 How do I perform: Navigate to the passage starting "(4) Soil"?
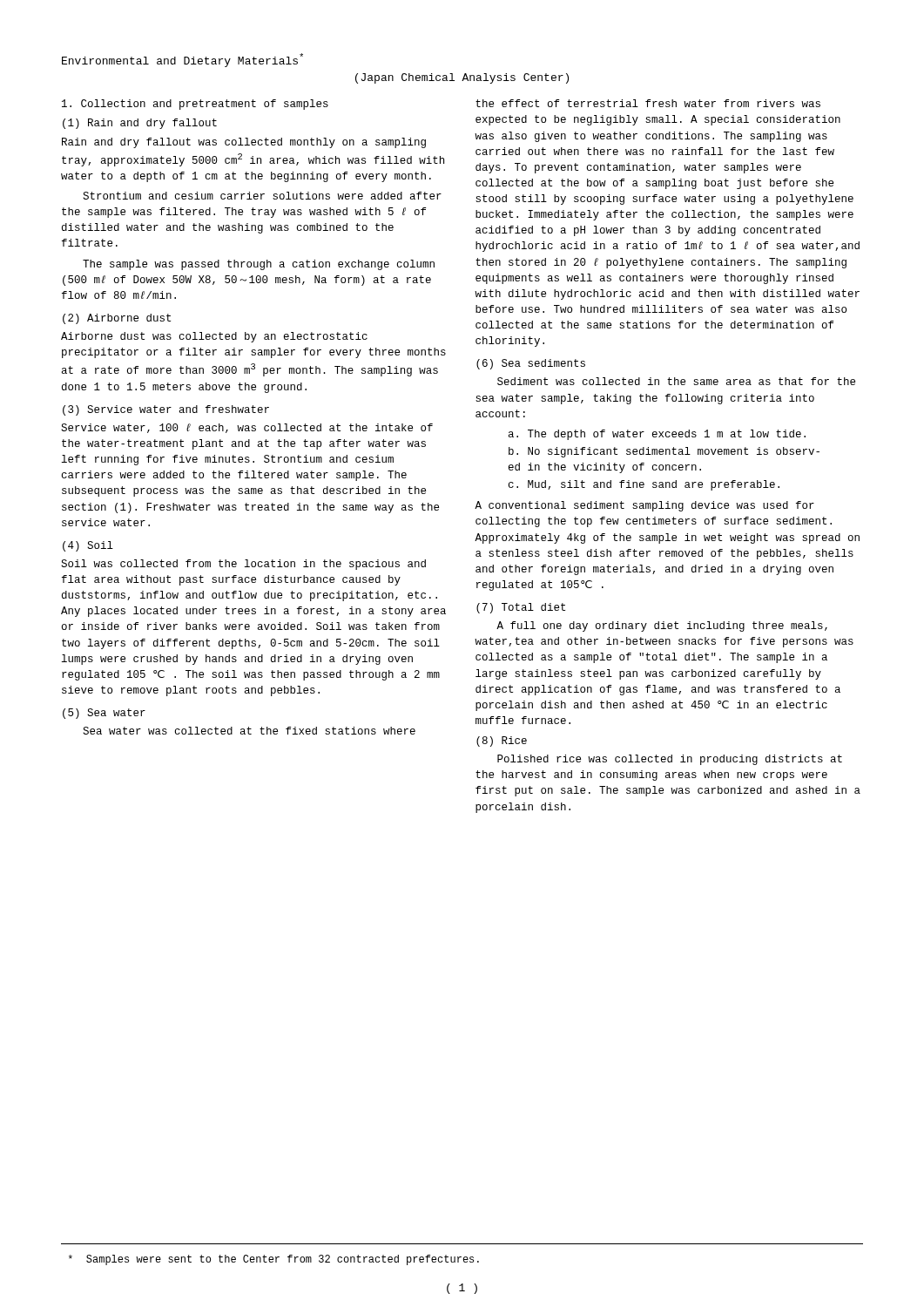(x=87, y=546)
